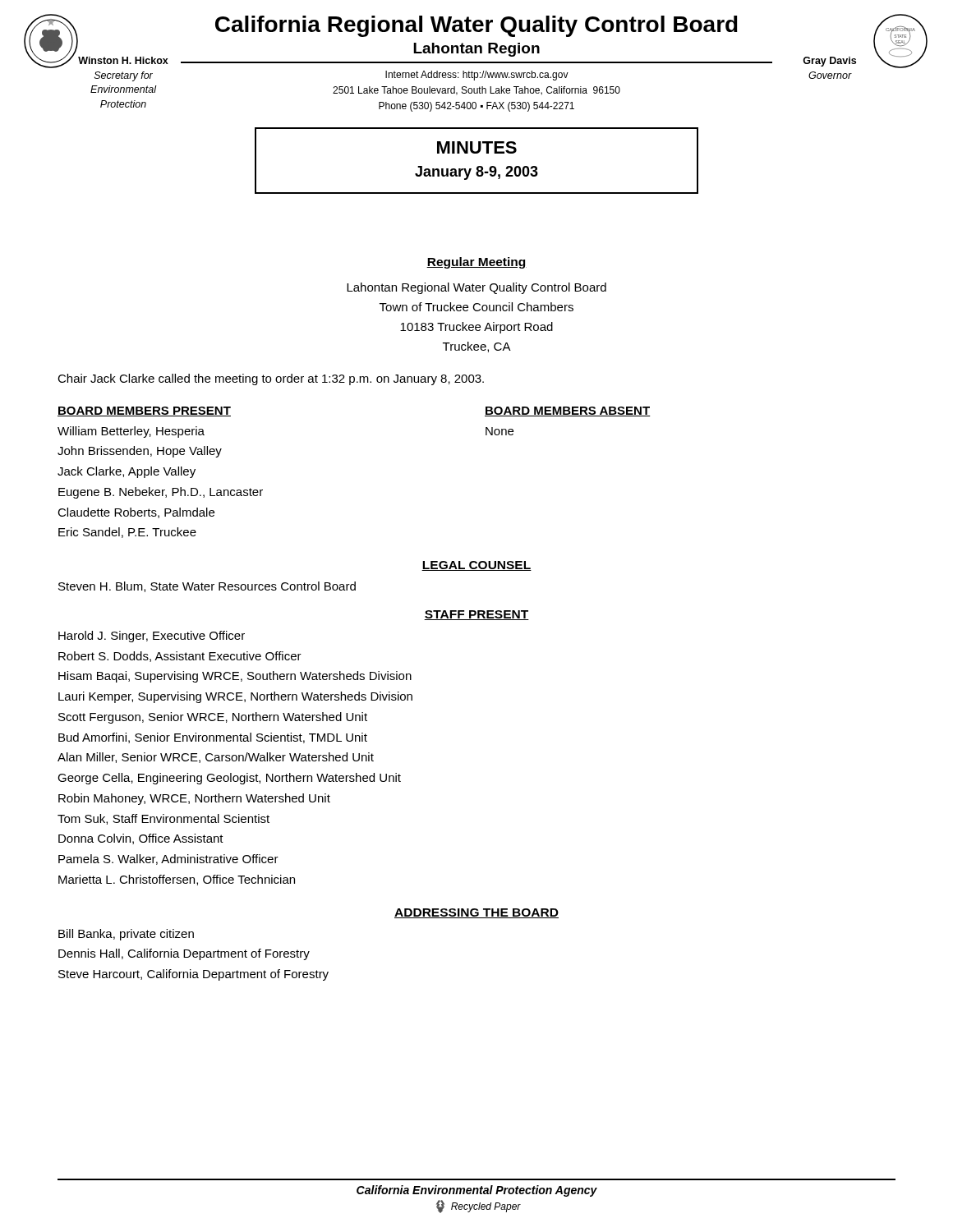953x1232 pixels.
Task: Navigate to the text starting "Chair Jack Clarke"
Action: click(271, 378)
